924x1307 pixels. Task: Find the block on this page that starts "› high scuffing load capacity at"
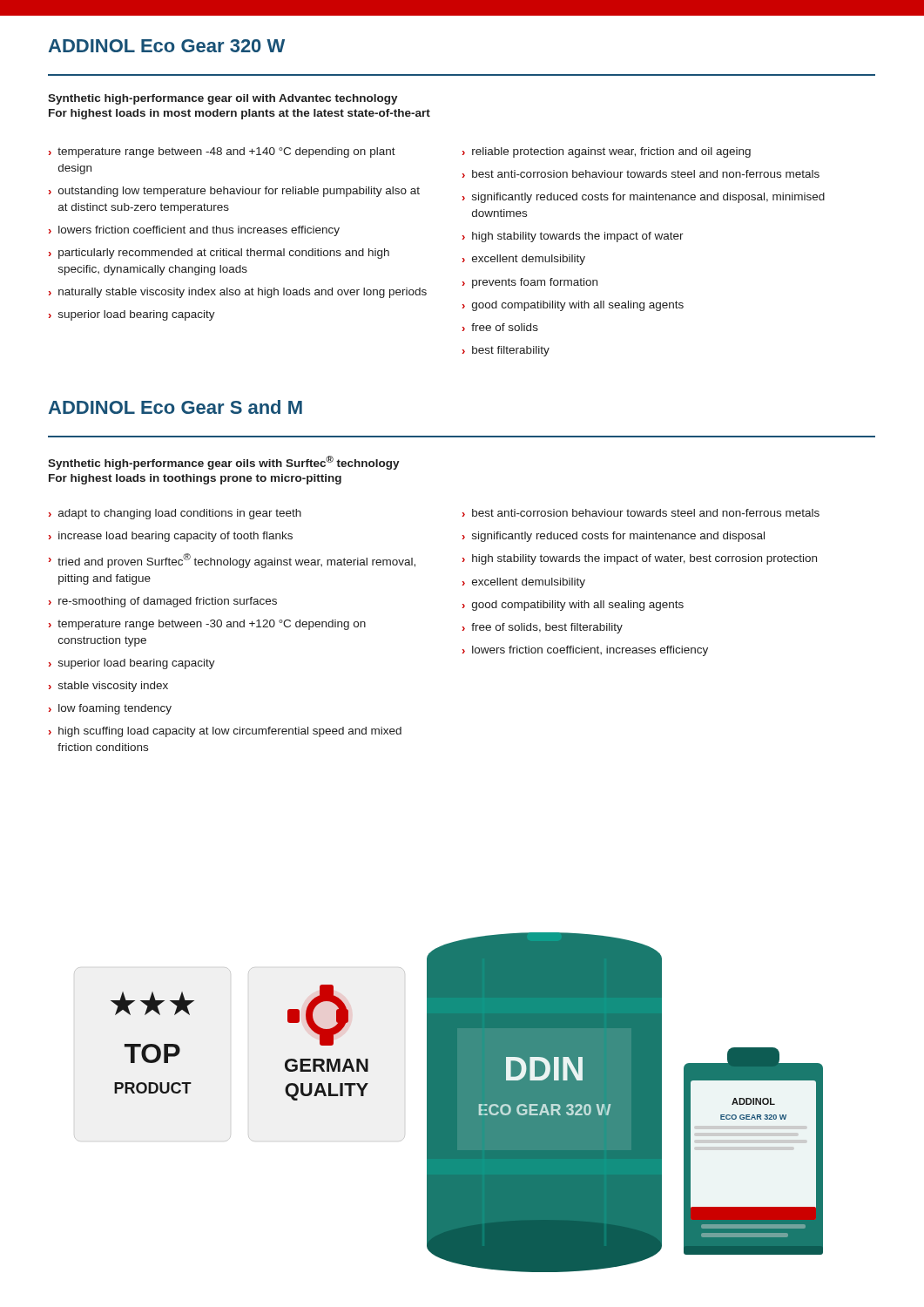click(x=239, y=740)
